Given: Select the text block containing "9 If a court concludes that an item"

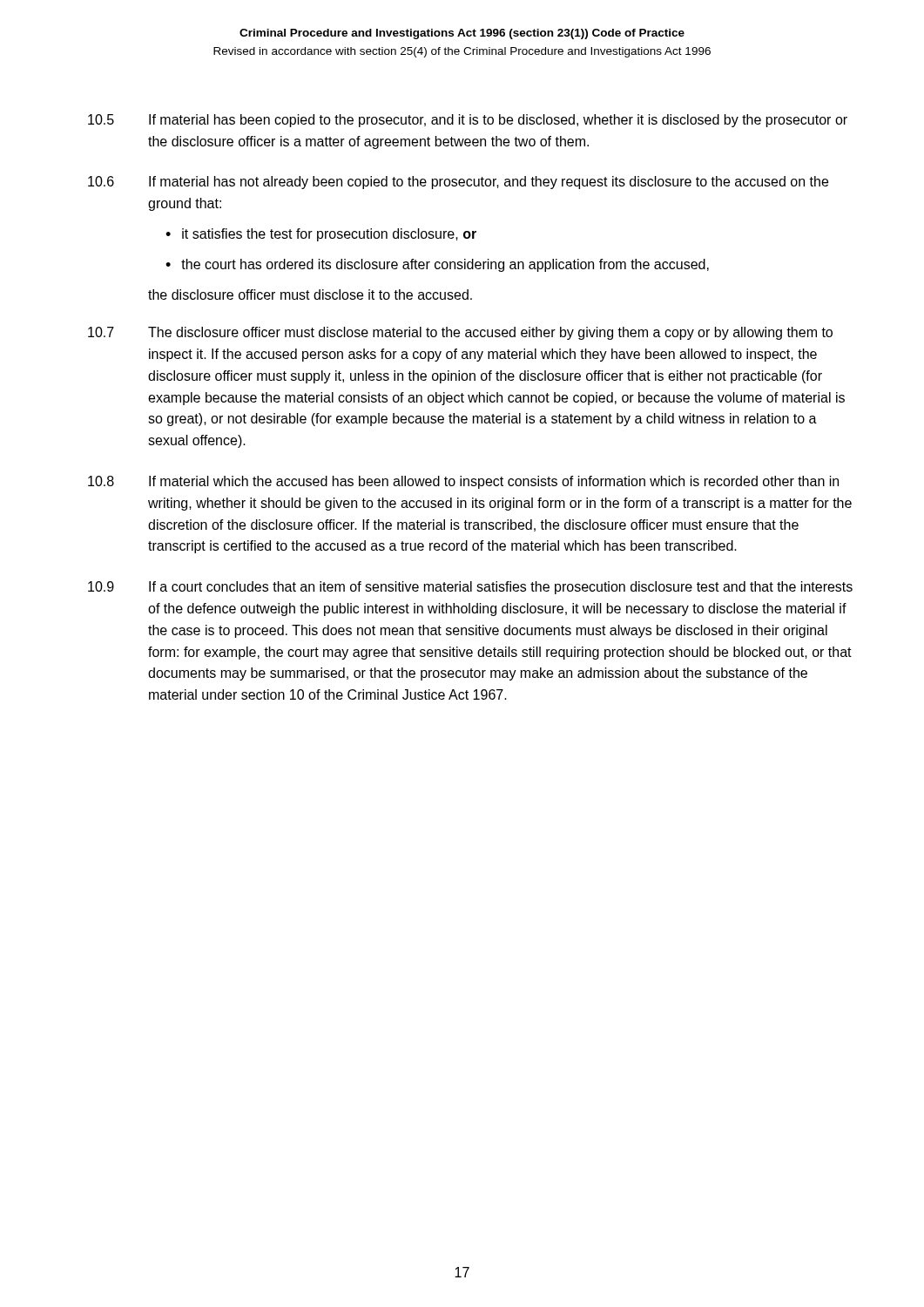Looking at the screenshot, I should 471,642.
